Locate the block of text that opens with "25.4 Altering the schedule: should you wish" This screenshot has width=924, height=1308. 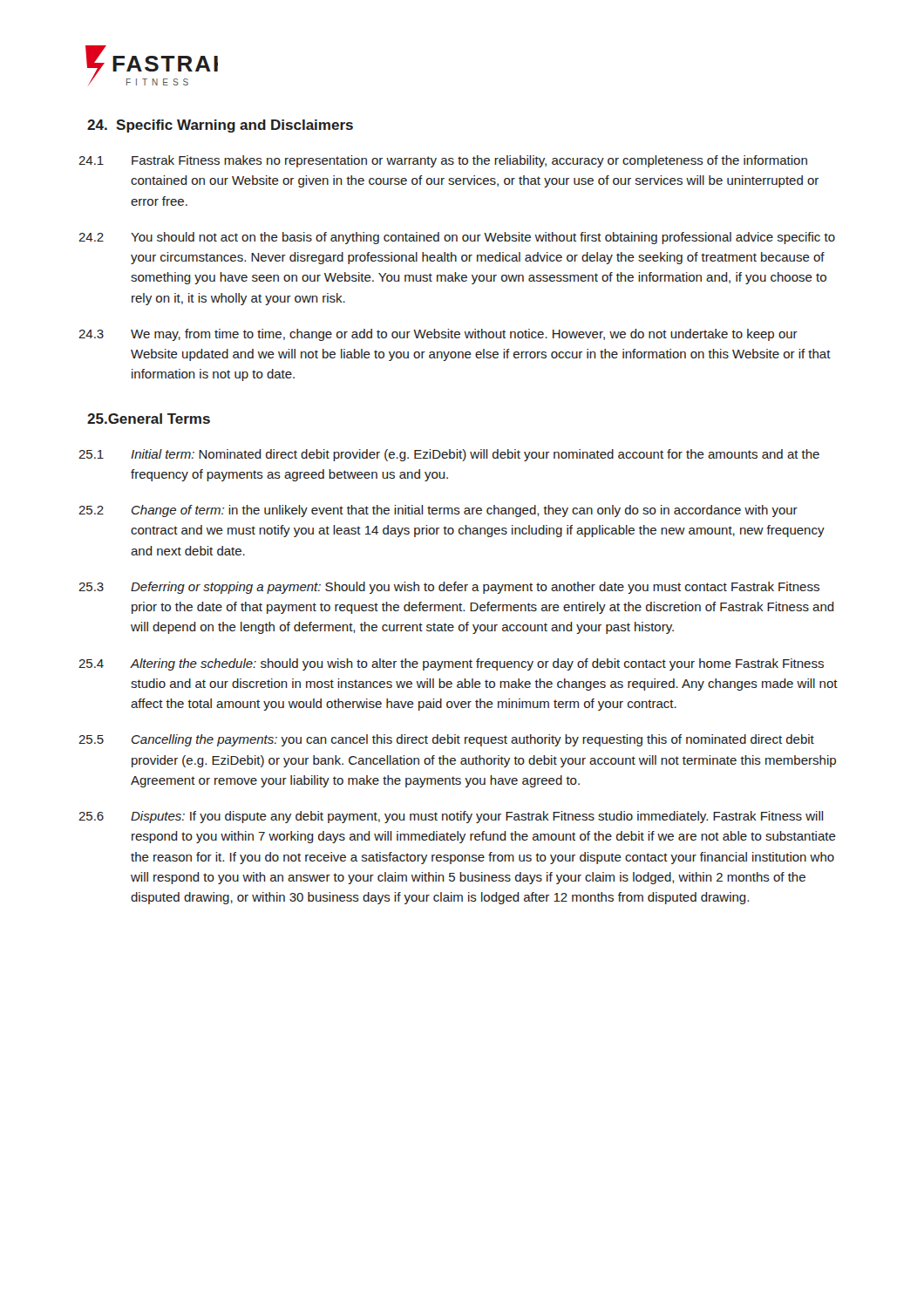pos(462,683)
